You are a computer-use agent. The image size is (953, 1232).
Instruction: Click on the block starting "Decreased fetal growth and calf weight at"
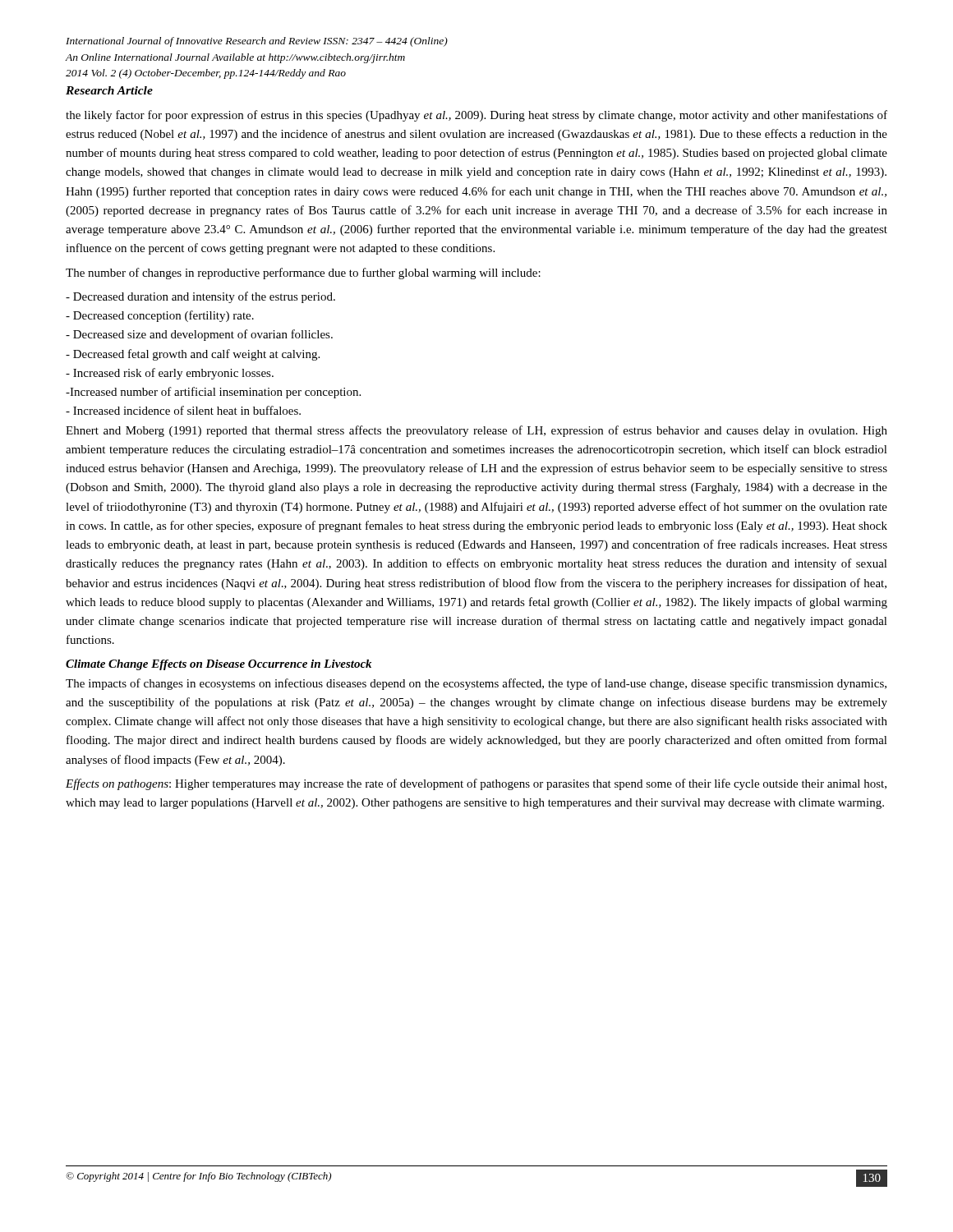click(193, 354)
